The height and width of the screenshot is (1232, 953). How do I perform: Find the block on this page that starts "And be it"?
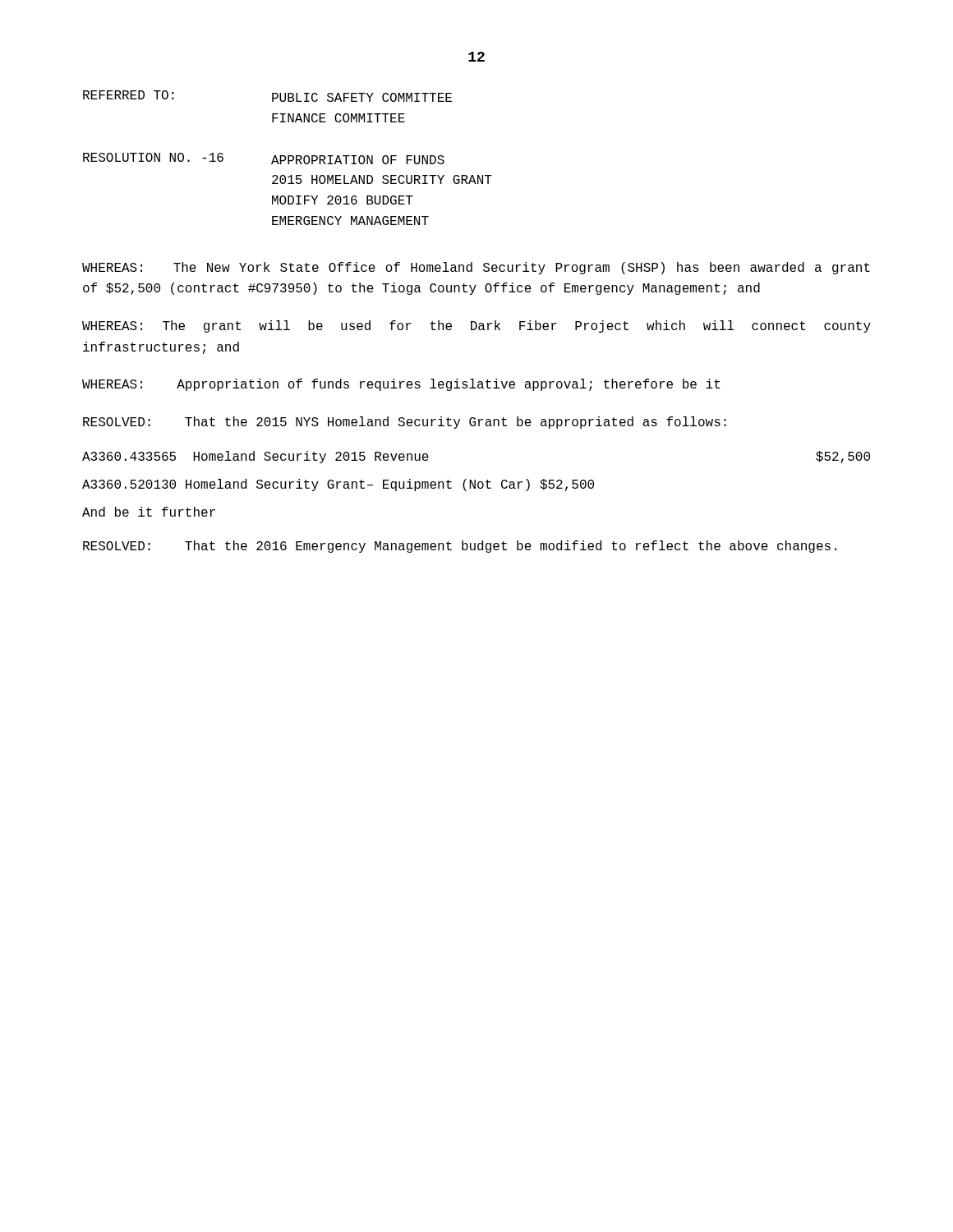[149, 514]
